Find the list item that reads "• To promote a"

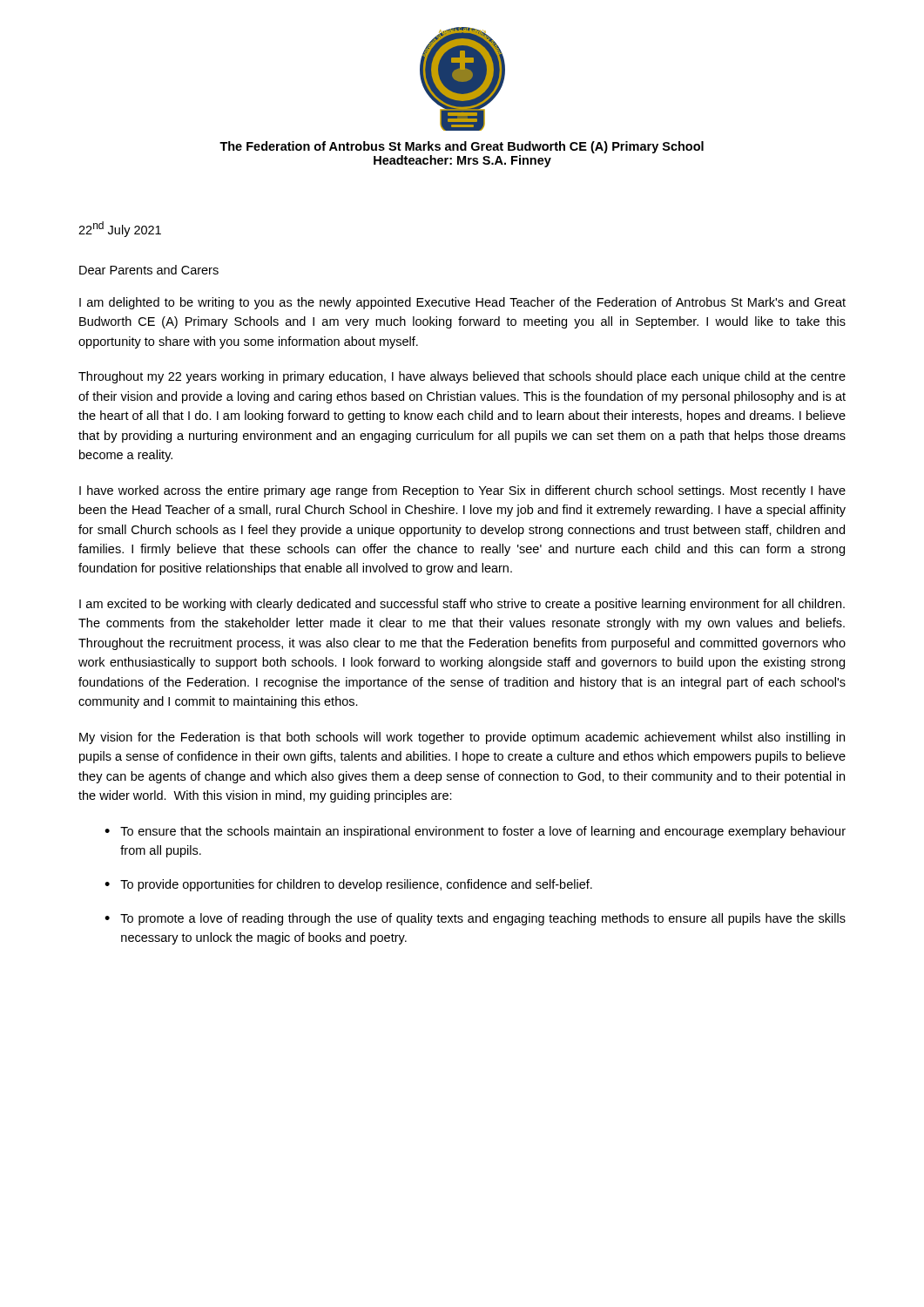click(475, 928)
